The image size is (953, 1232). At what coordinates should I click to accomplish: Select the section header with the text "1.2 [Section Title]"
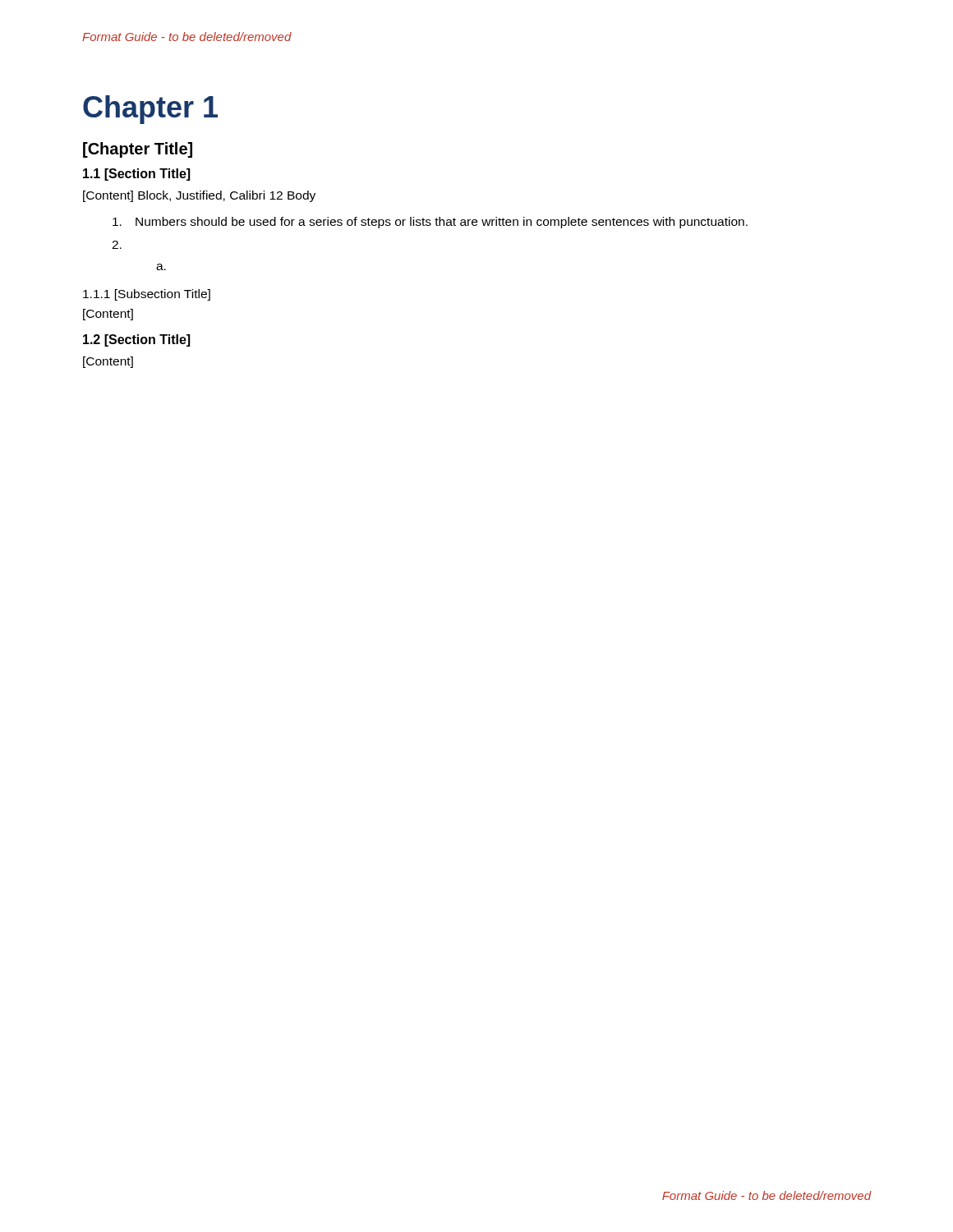[x=136, y=340]
